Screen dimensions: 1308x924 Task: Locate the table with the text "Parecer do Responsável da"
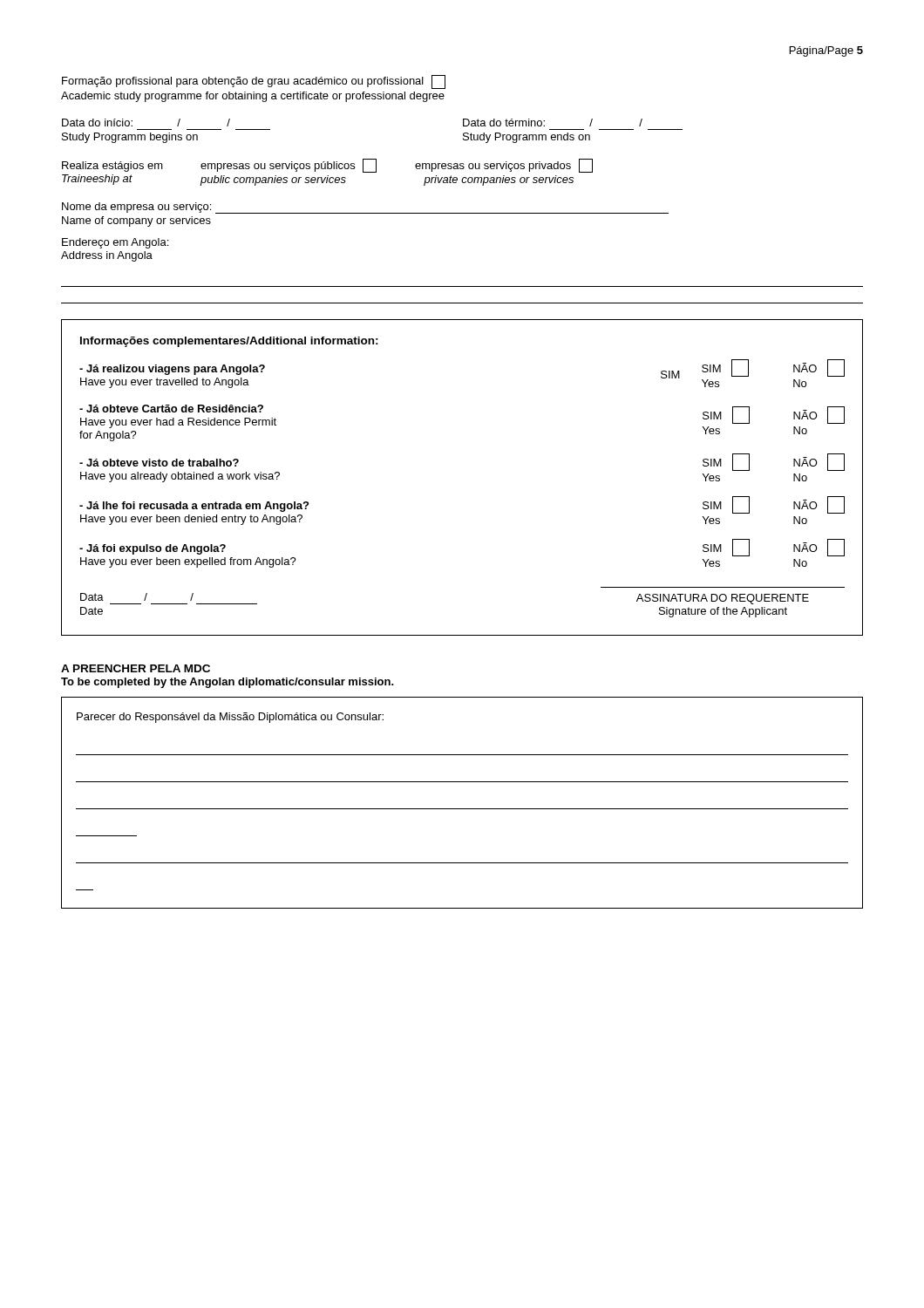[462, 803]
